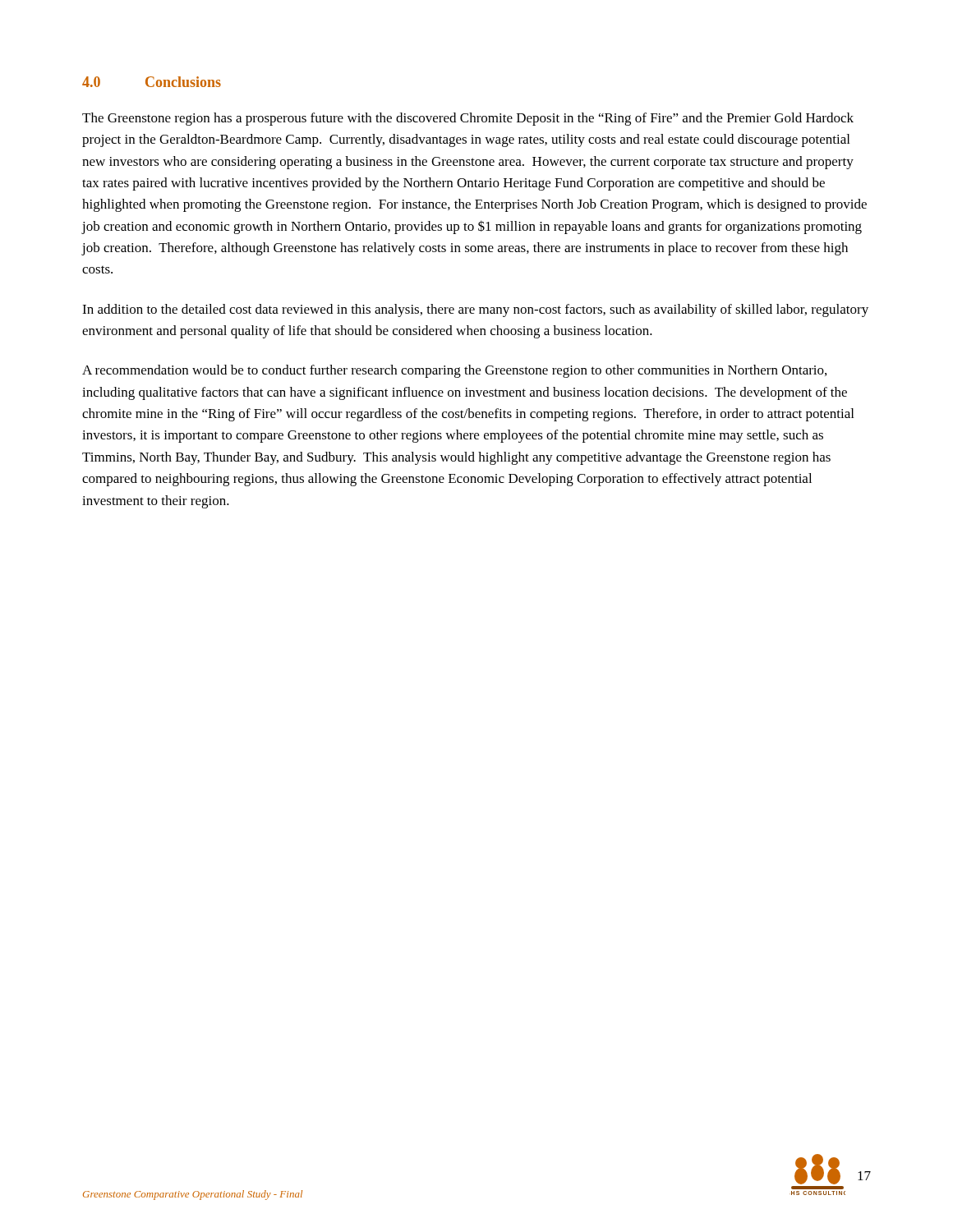Point to the block beginning "A recommendation would be to conduct further research"
This screenshot has height=1232, width=953.
[x=468, y=435]
